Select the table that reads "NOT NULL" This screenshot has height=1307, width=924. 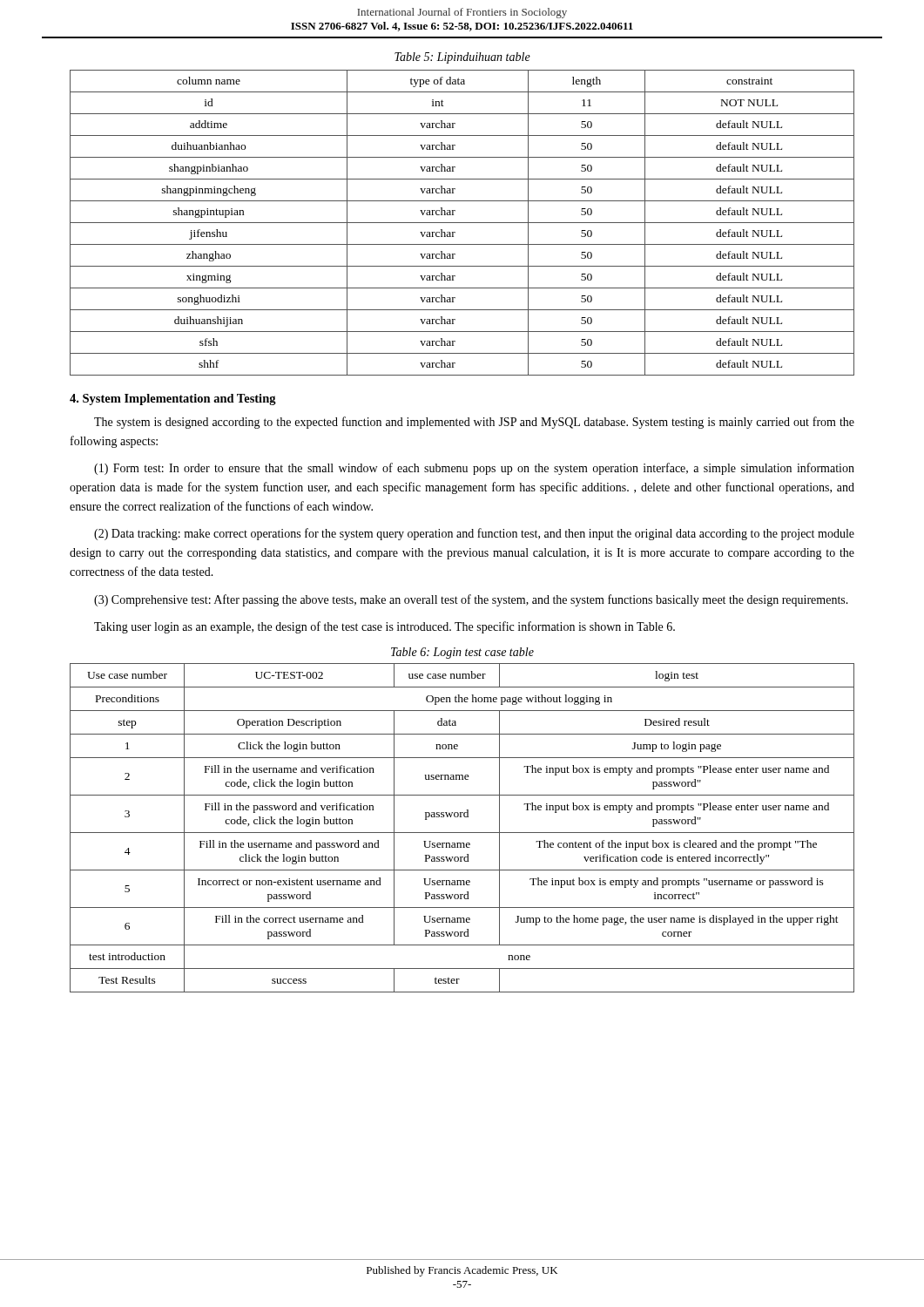pyautogui.click(x=462, y=223)
